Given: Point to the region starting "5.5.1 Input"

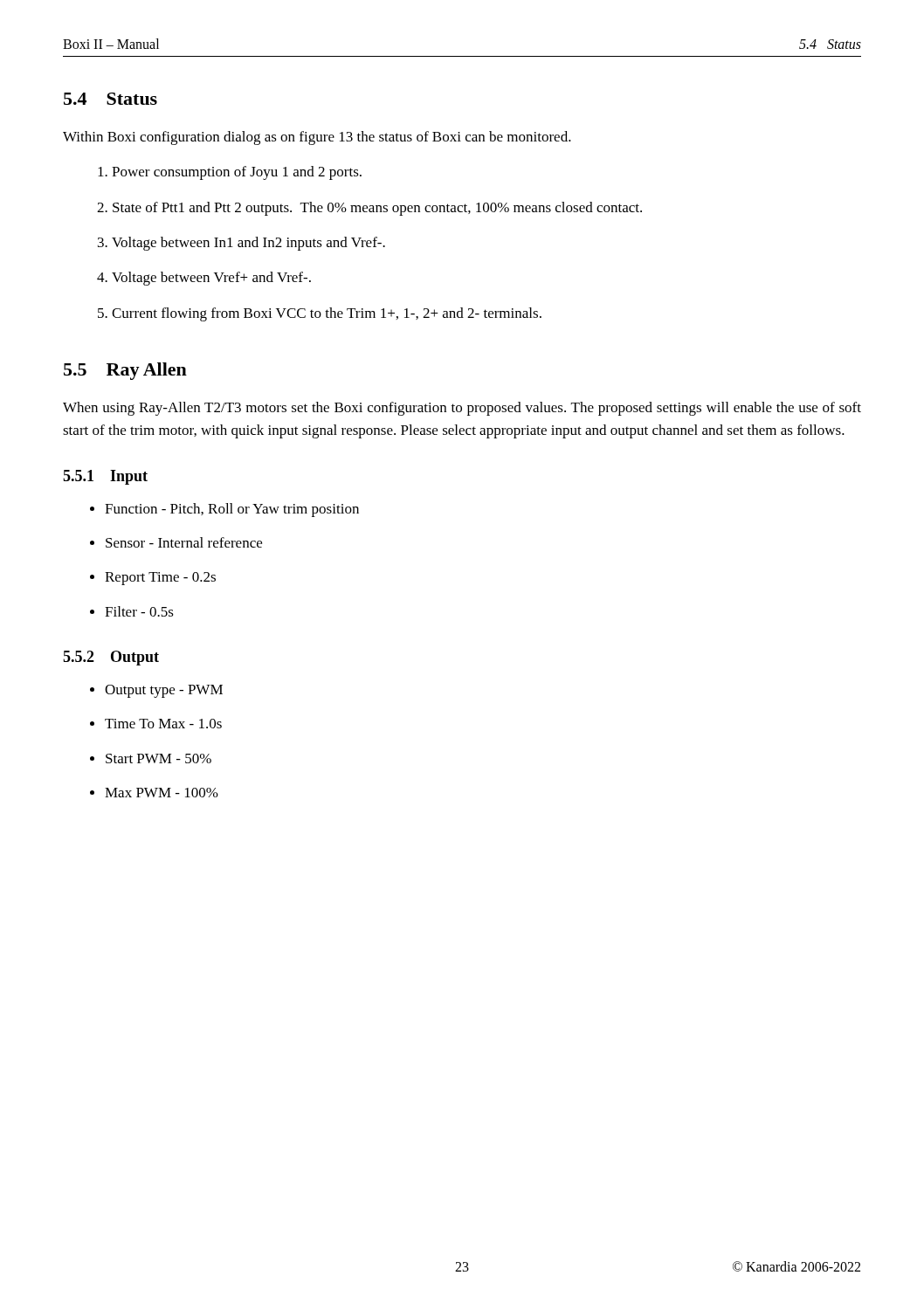Looking at the screenshot, I should [x=80, y=477].
